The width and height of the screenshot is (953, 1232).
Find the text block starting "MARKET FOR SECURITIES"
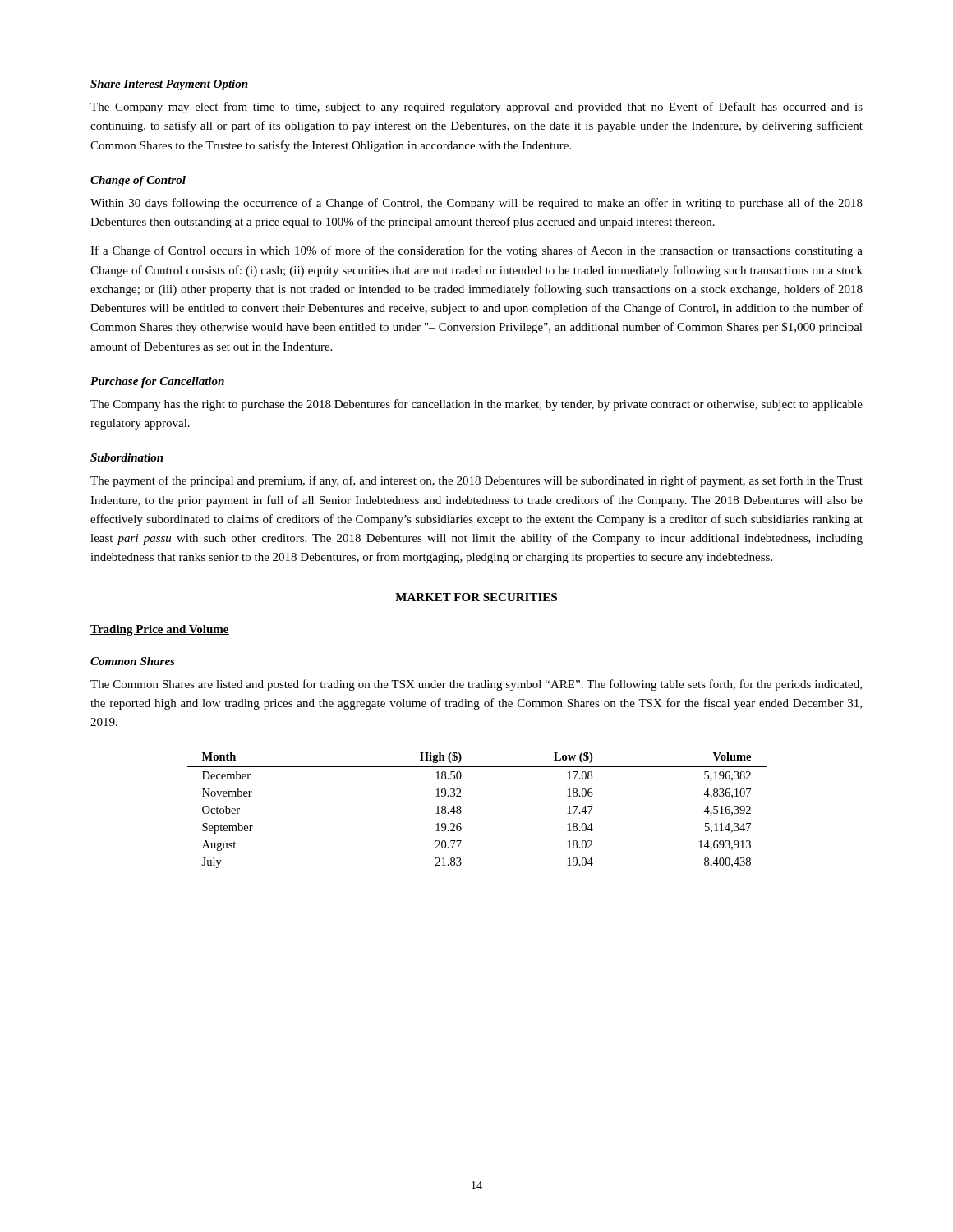click(x=476, y=597)
